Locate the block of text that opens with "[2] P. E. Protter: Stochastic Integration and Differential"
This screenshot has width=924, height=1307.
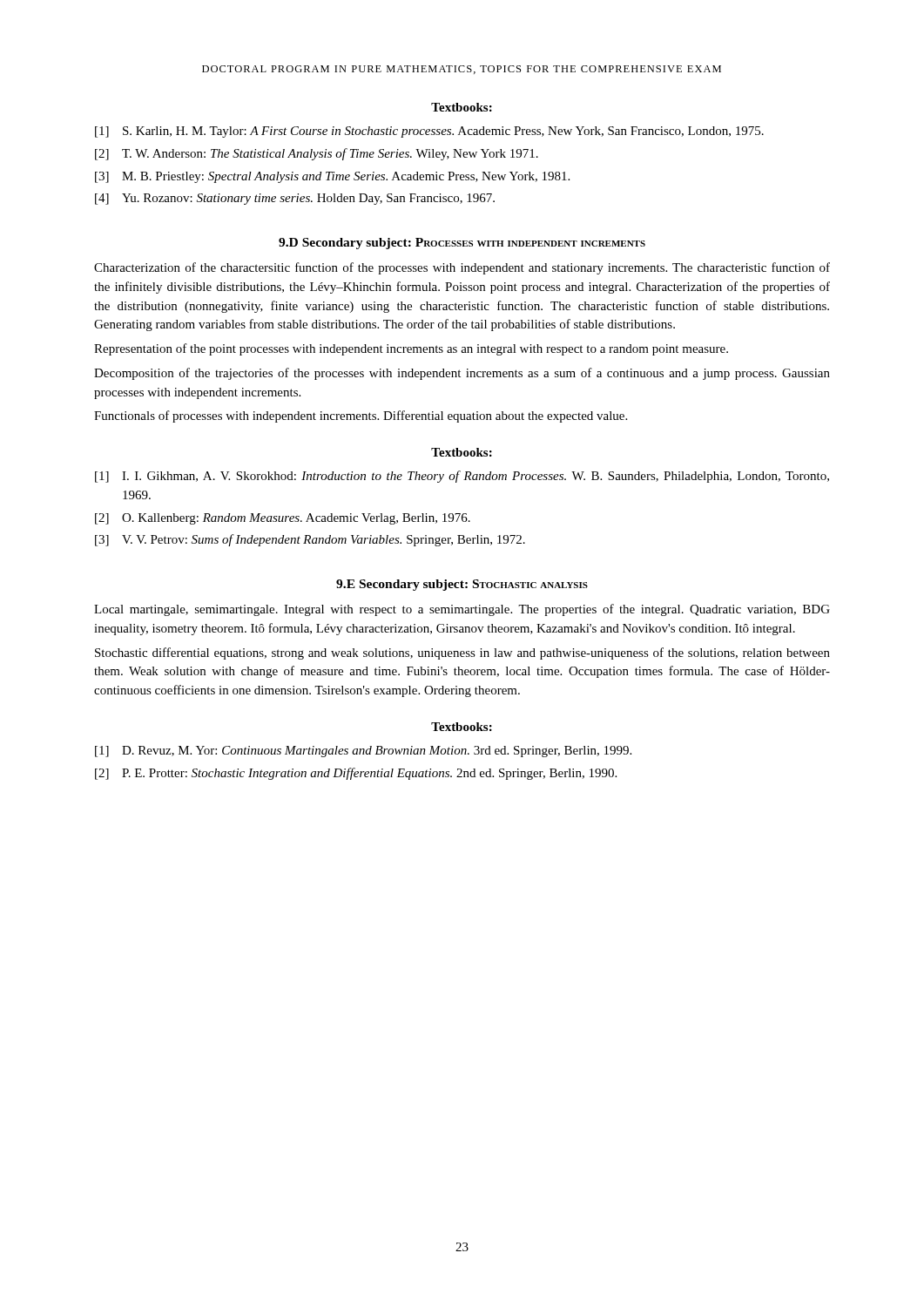tap(462, 773)
